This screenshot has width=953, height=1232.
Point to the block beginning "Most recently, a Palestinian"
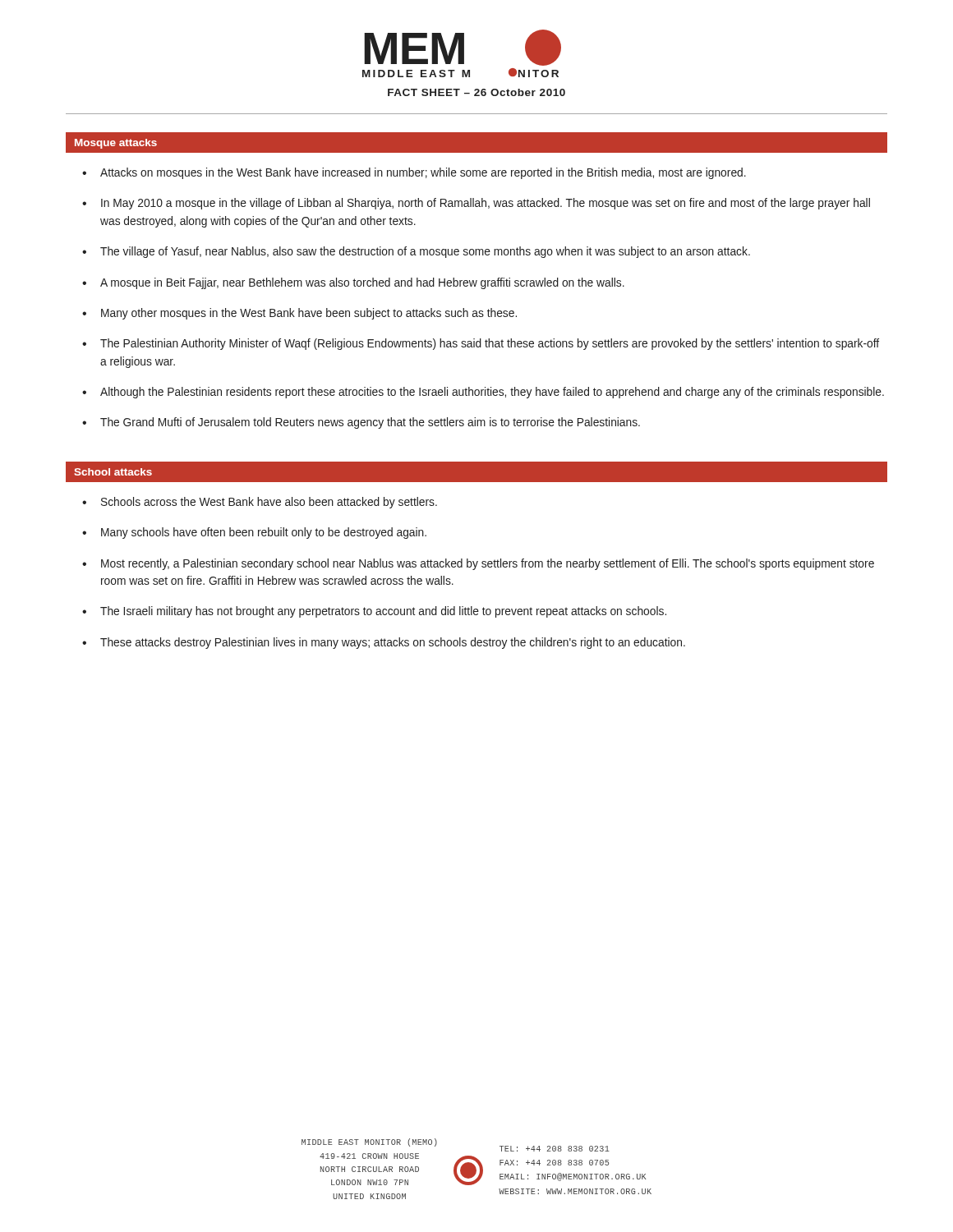487,572
